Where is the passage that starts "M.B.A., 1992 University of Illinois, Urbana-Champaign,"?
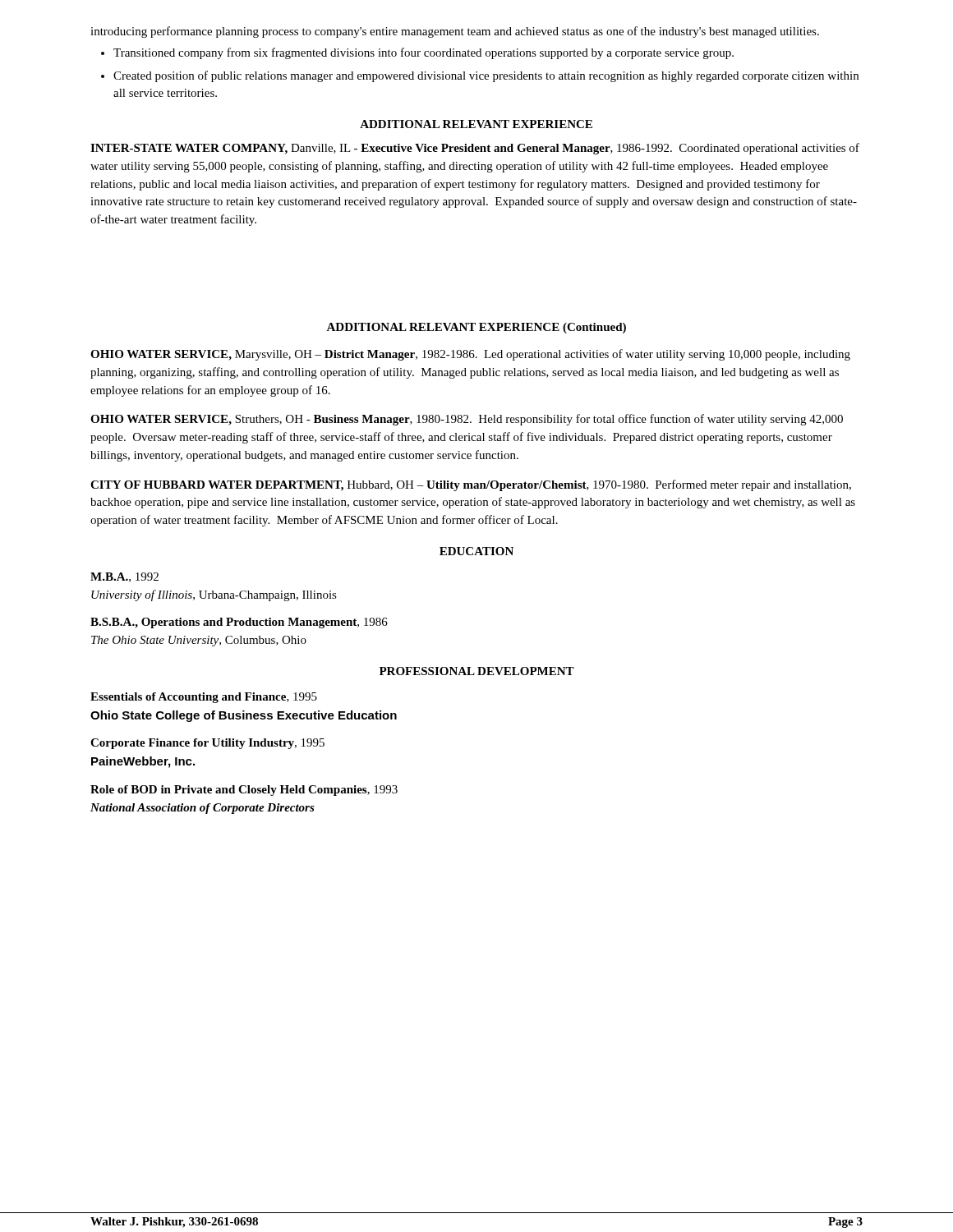This screenshot has width=953, height=1232. (214, 585)
